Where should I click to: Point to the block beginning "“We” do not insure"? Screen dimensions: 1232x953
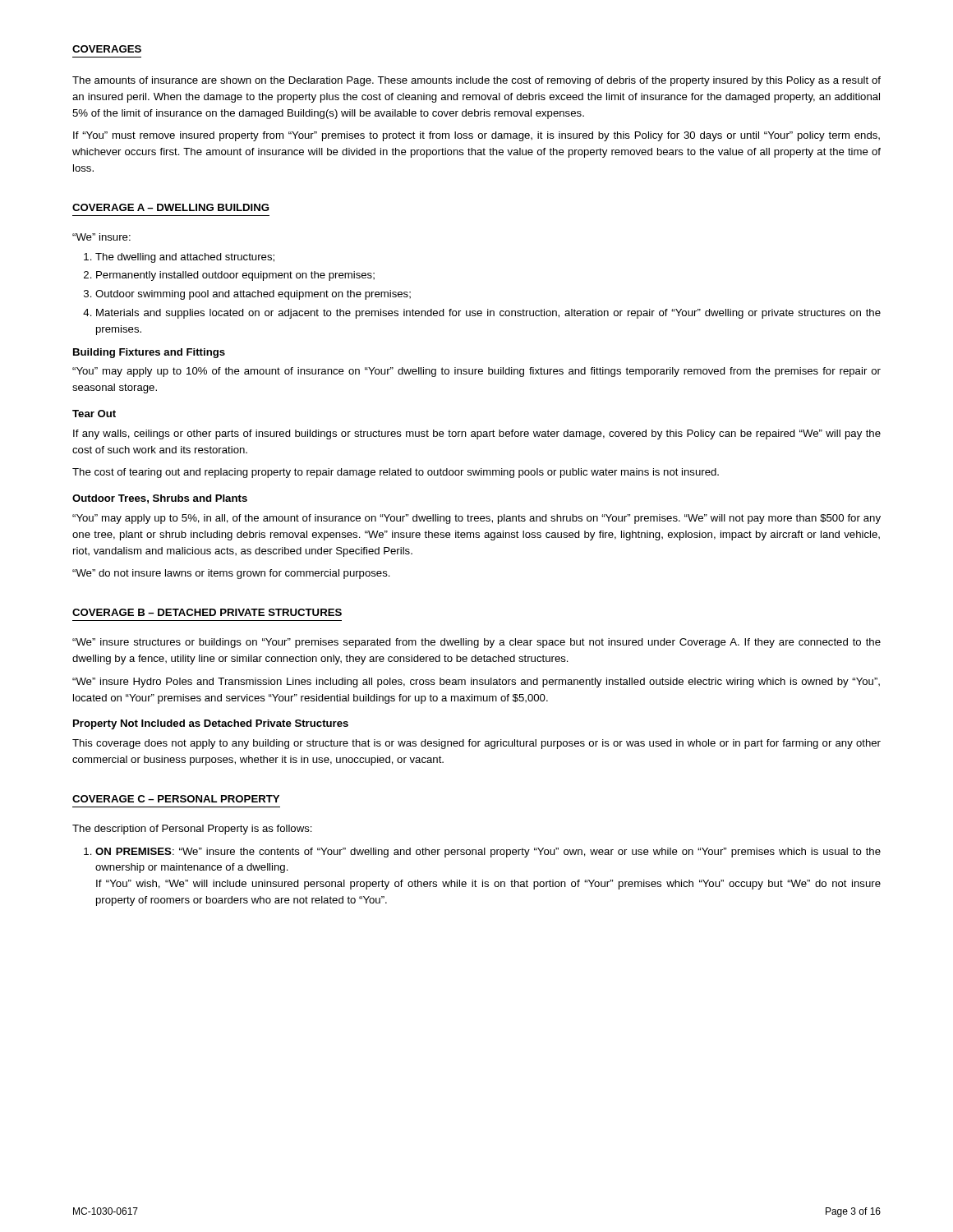(x=231, y=574)
